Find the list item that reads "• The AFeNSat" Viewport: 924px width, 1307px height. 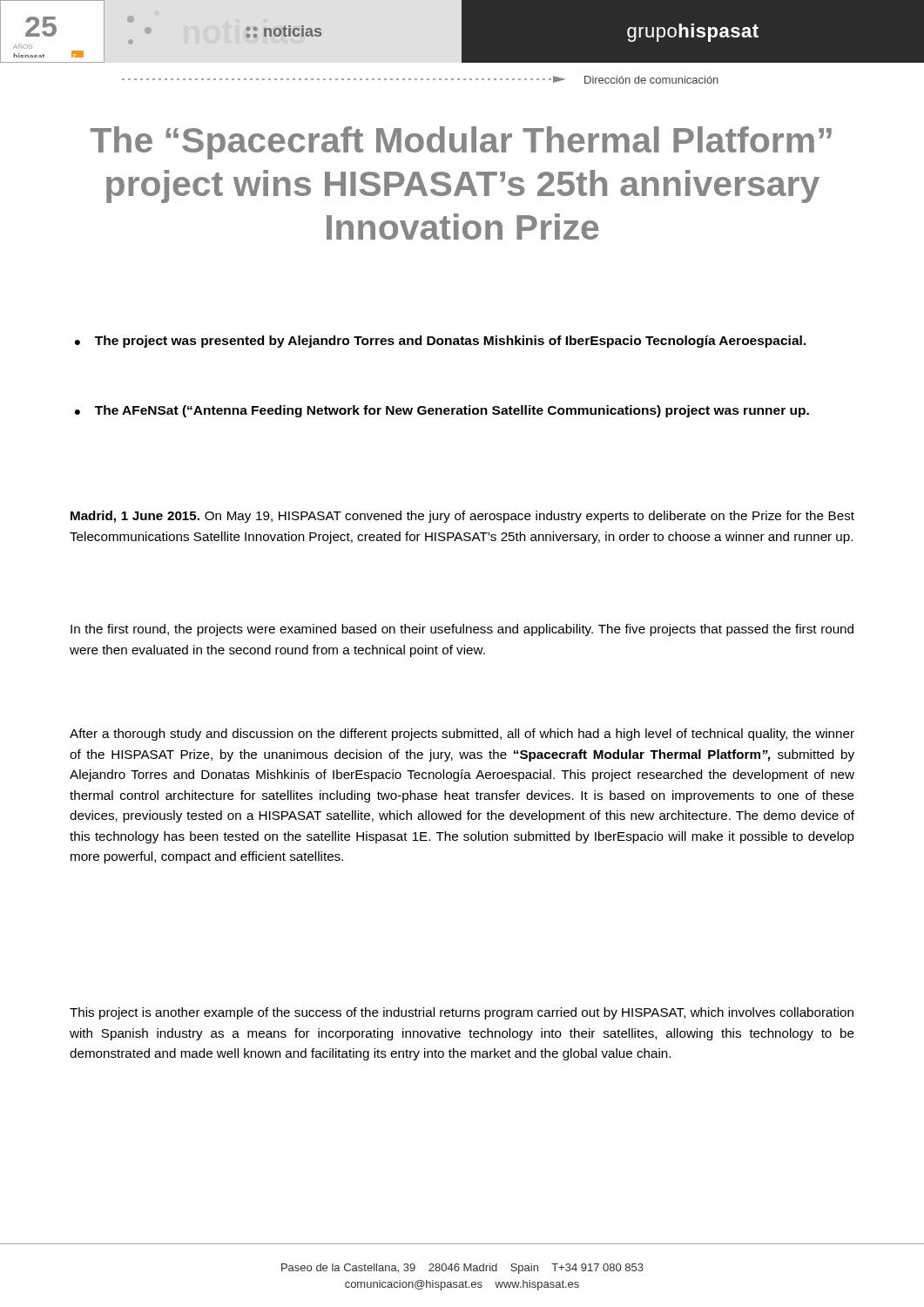coord(442,412)
